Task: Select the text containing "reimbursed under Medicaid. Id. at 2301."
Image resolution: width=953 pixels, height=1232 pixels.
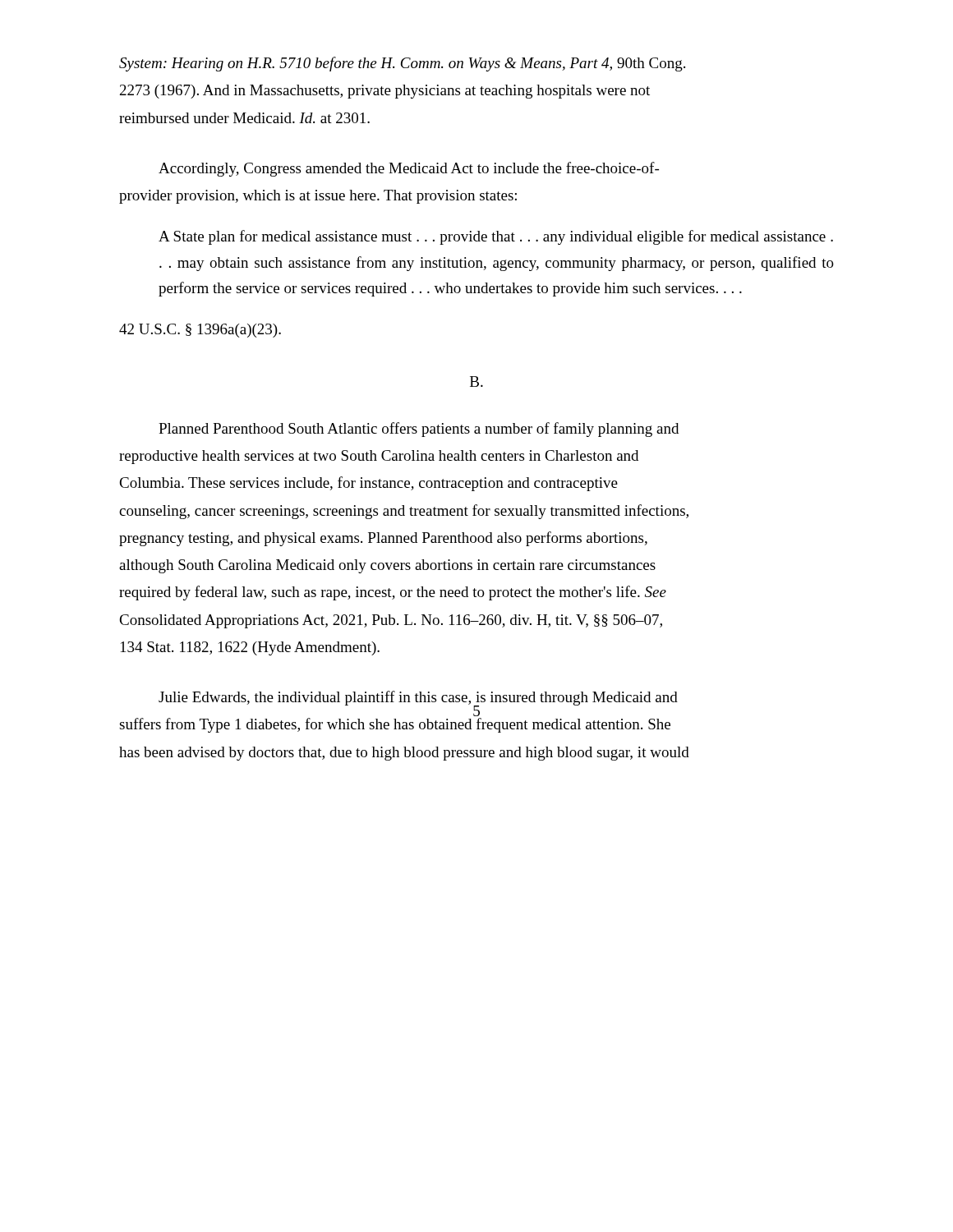Action: click(245, 117)
